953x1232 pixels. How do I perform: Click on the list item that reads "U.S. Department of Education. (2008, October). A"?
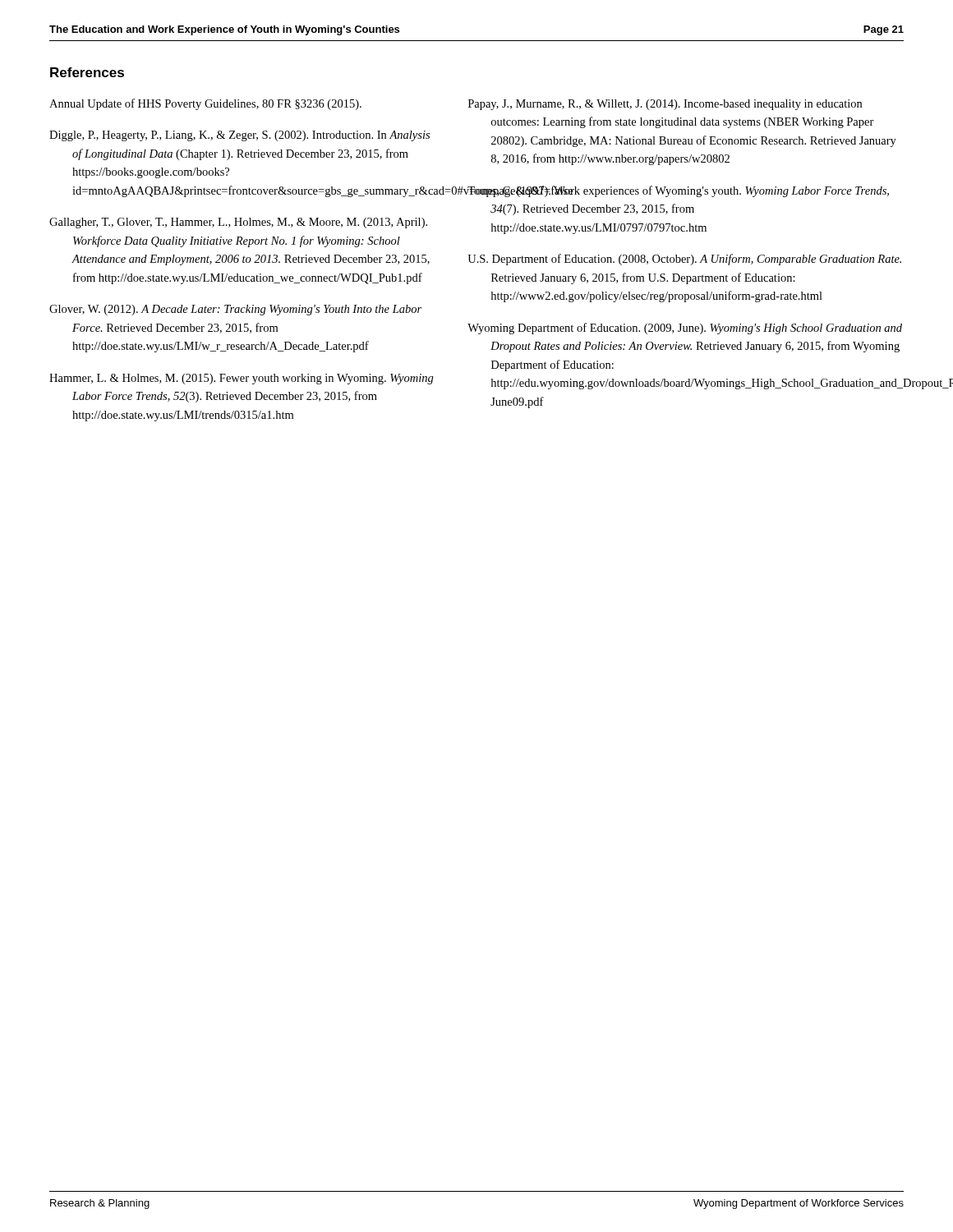pos(685,277)
